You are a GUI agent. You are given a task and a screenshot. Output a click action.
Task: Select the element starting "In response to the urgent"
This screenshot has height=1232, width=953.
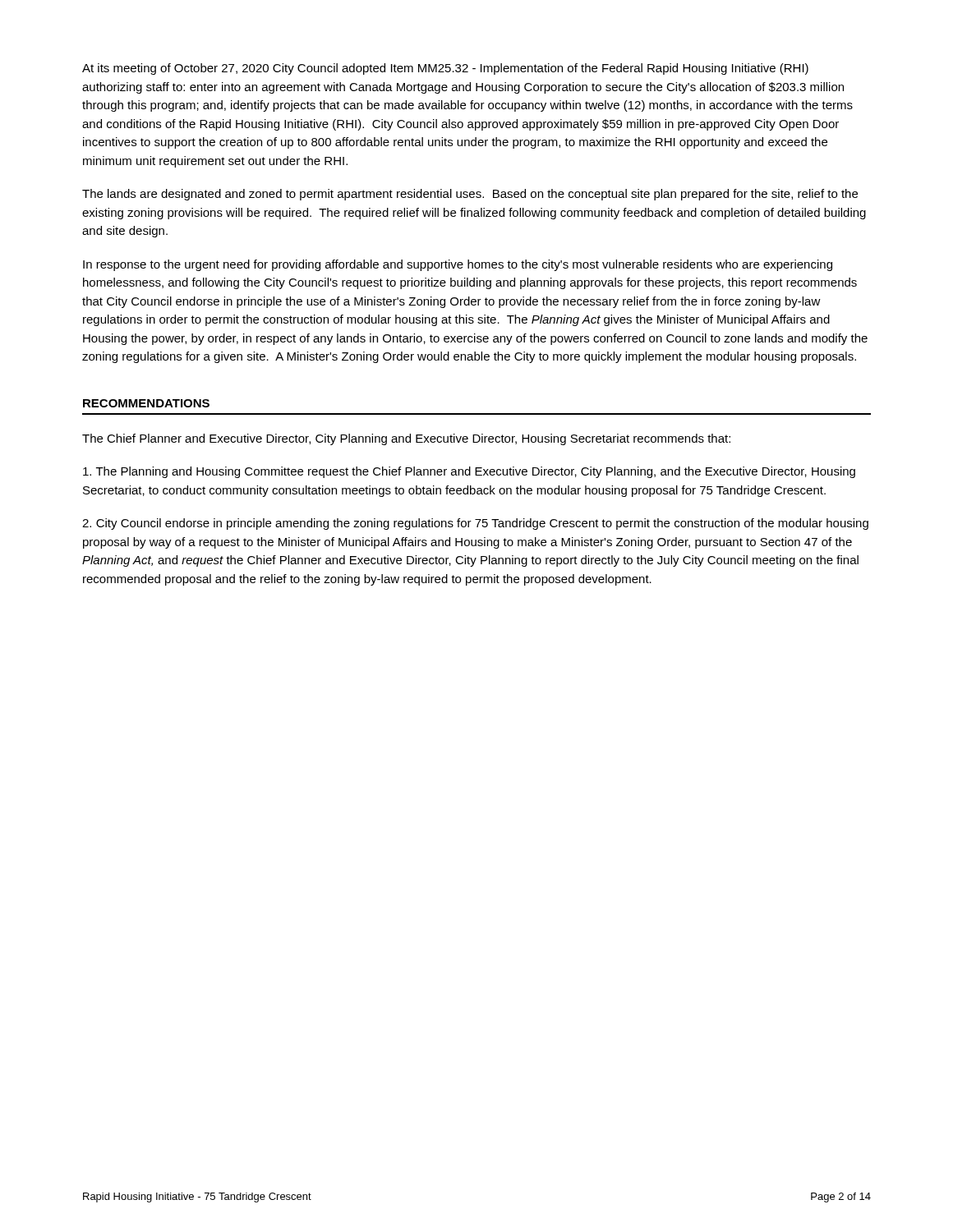tap(475, 310)
